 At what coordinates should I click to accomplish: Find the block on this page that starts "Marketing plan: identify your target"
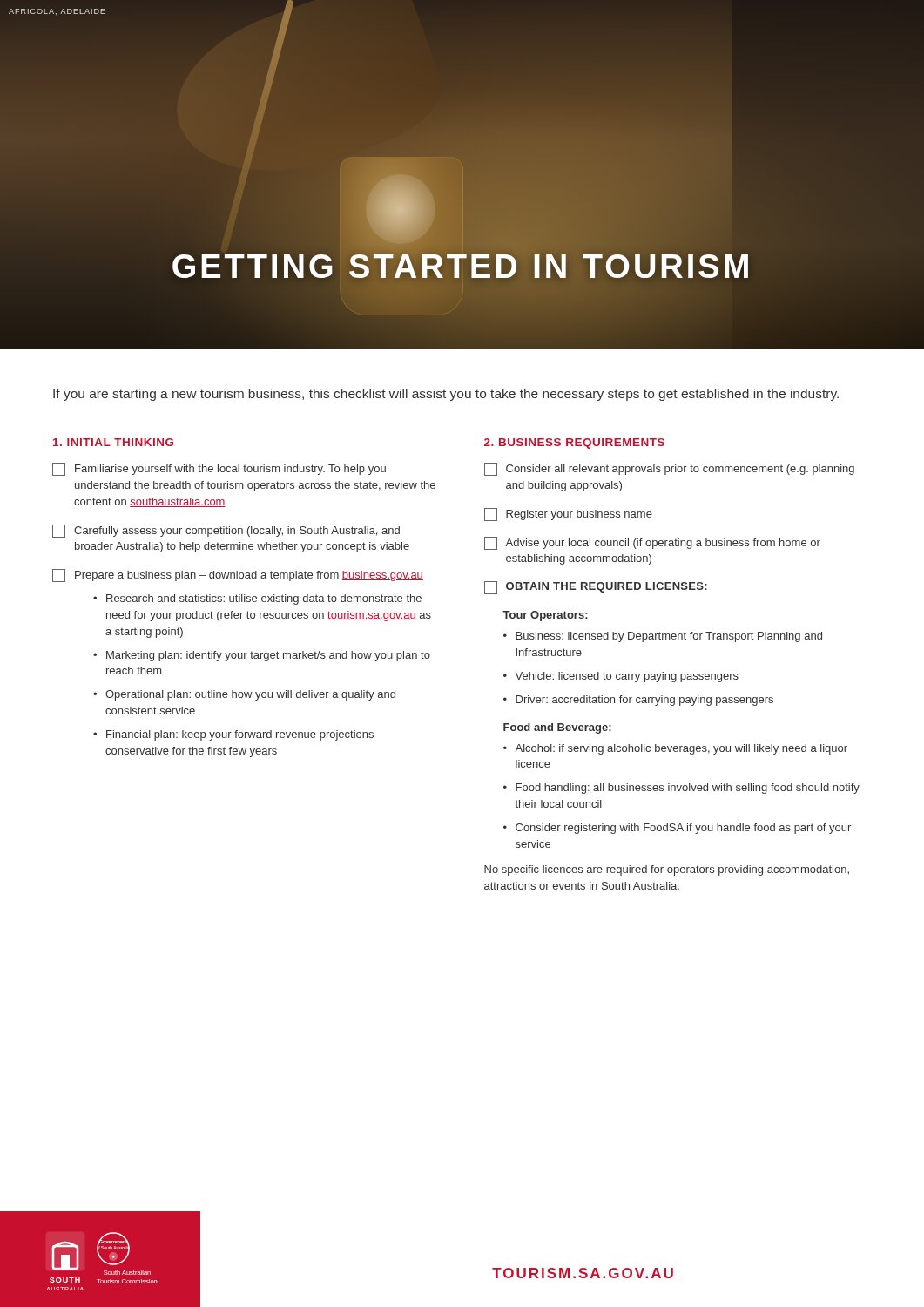tap(268, 663)
